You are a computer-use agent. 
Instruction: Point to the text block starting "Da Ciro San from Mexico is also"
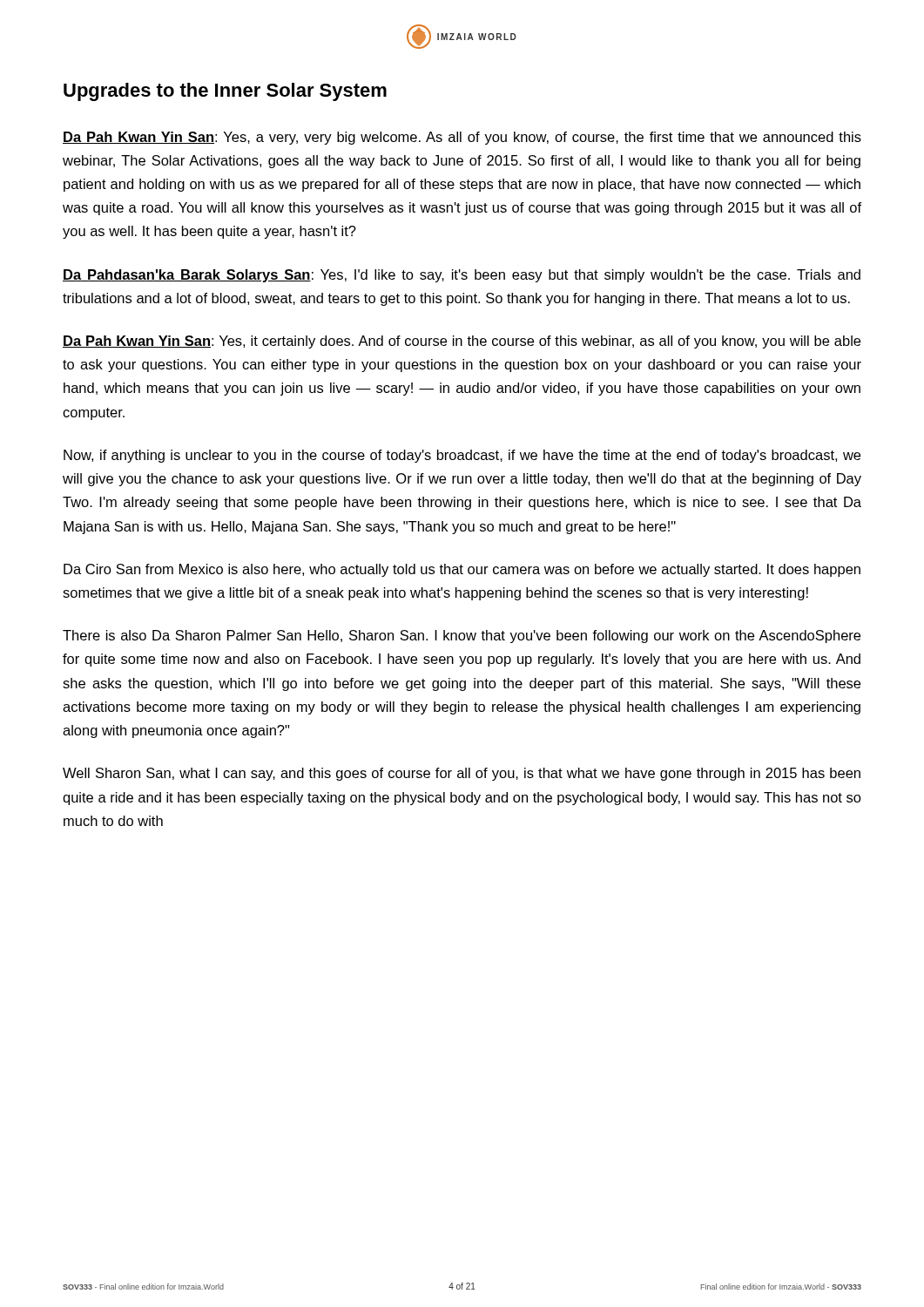(462, 581)
